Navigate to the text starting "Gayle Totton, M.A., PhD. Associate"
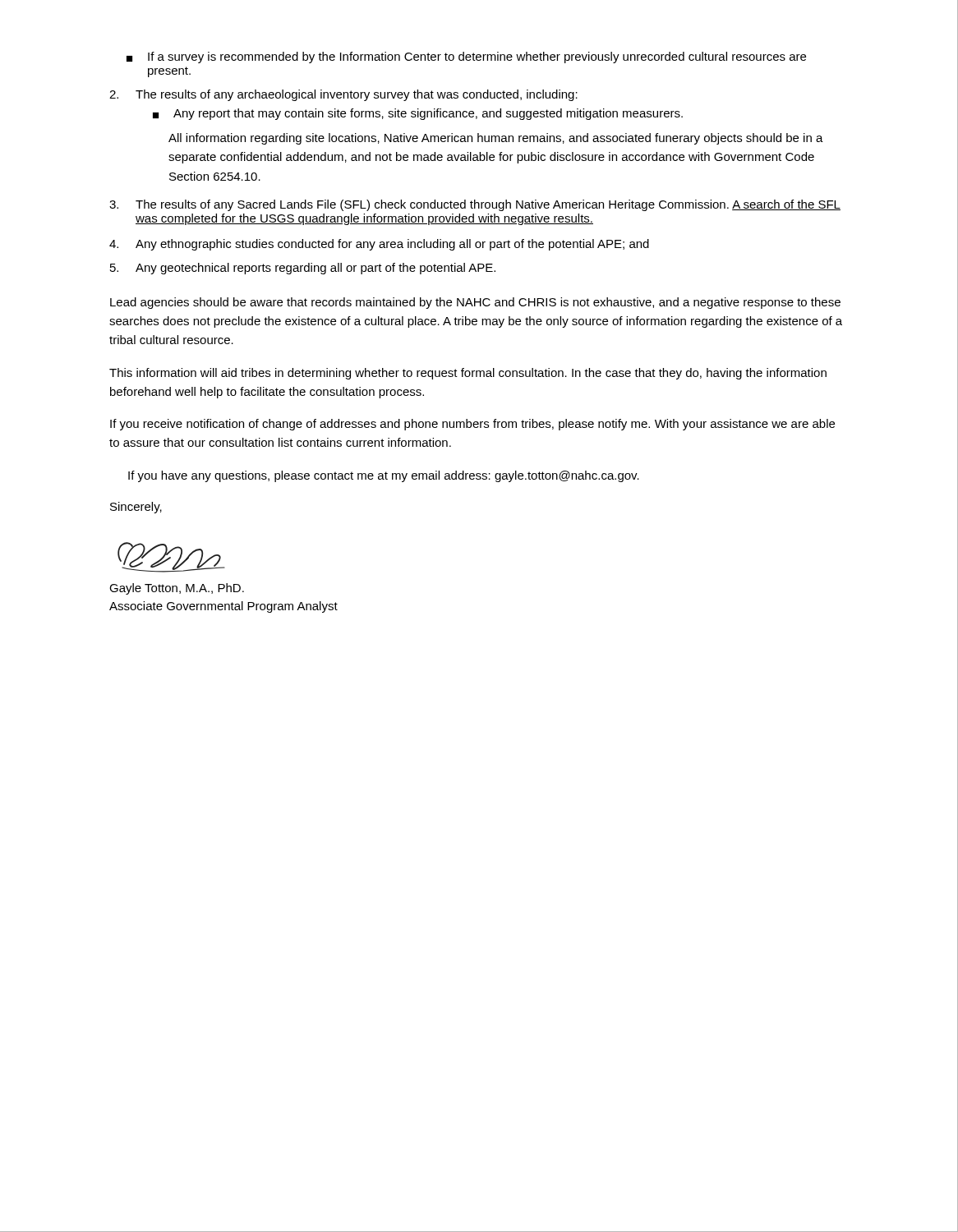This screenshot has height=1232, width=958. (x=223, y=597)
